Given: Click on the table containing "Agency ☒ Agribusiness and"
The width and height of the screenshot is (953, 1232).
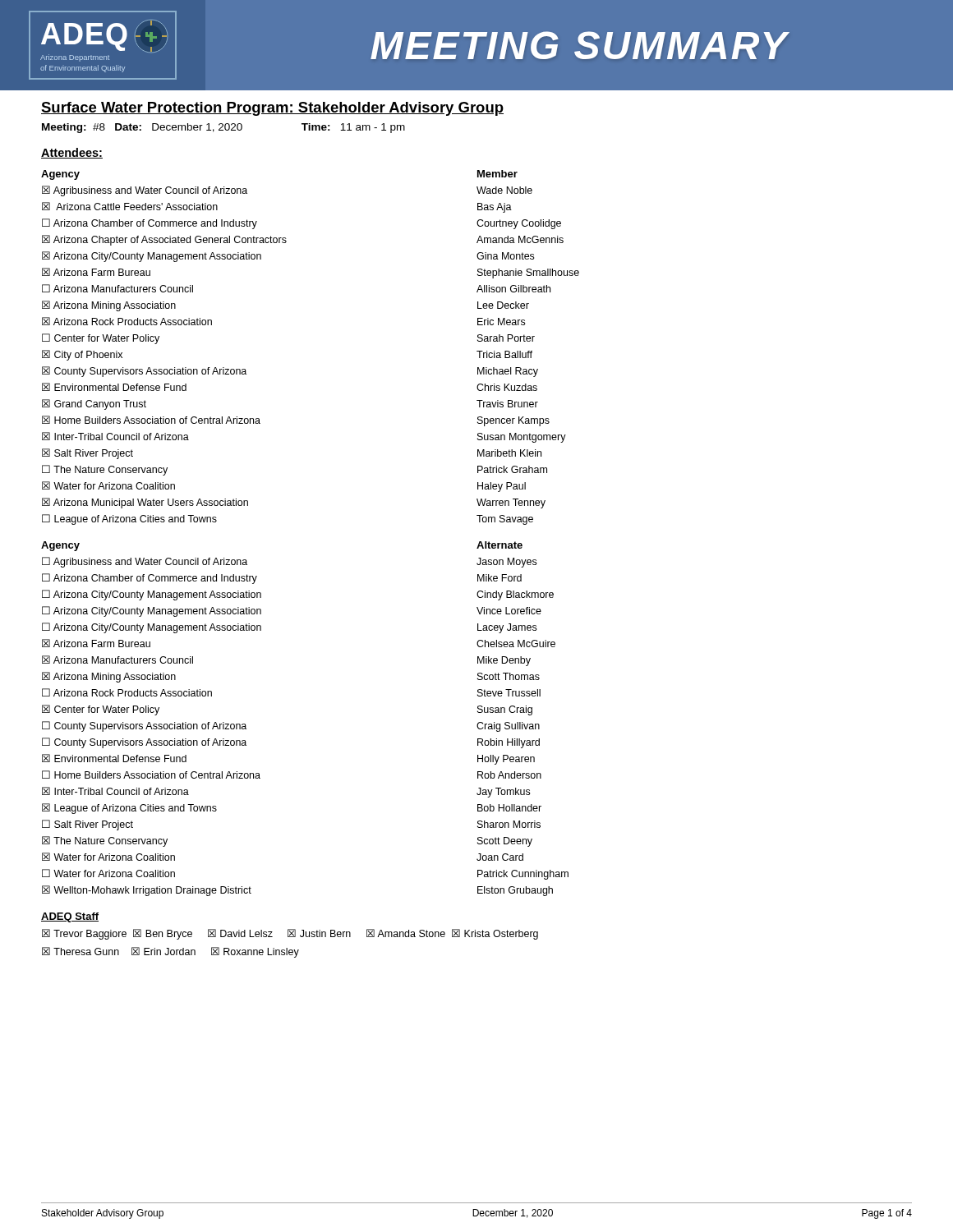Looking at the screenshot, I should 476,347.
